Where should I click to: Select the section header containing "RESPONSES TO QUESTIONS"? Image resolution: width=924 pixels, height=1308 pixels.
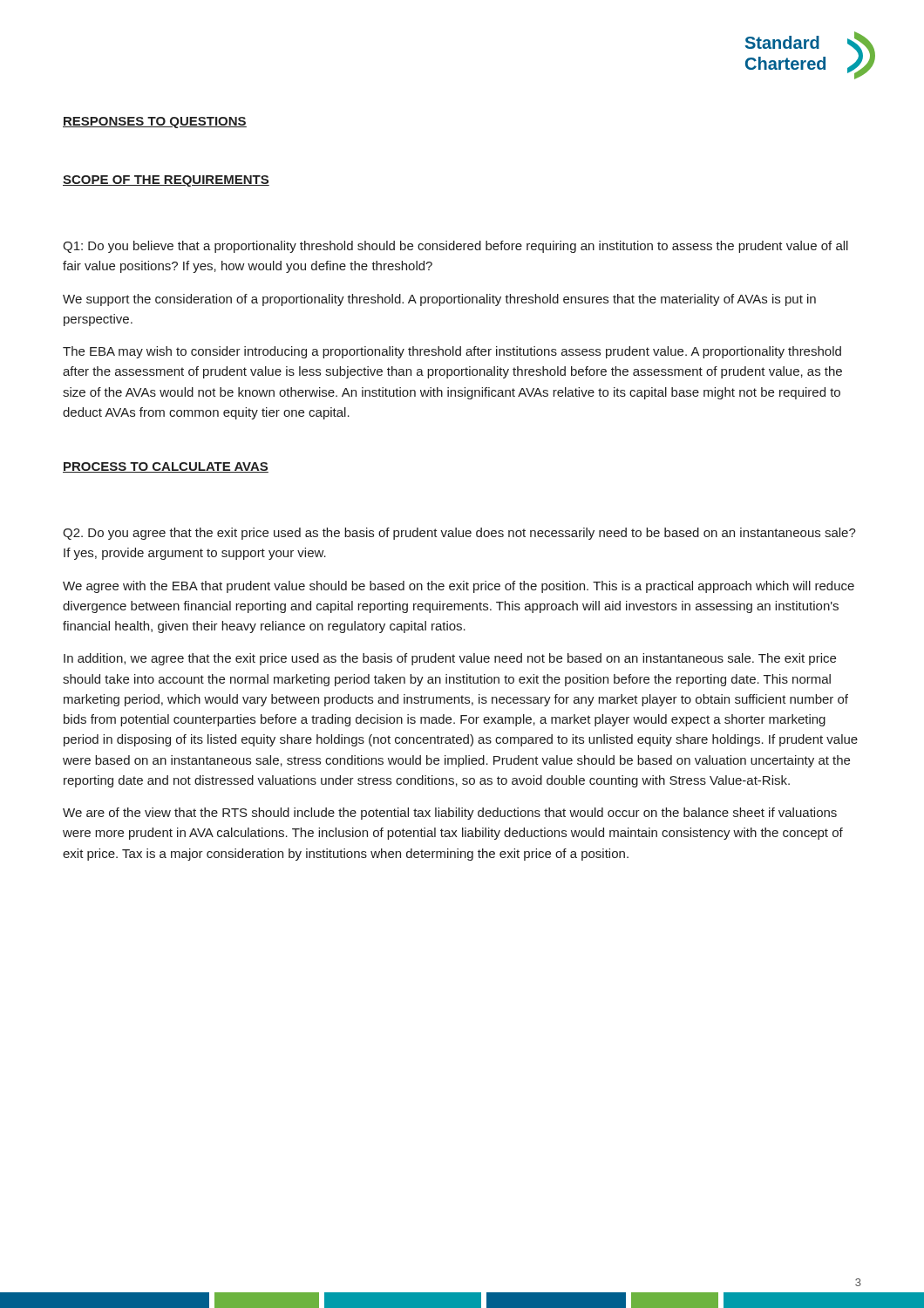[155, 121]
